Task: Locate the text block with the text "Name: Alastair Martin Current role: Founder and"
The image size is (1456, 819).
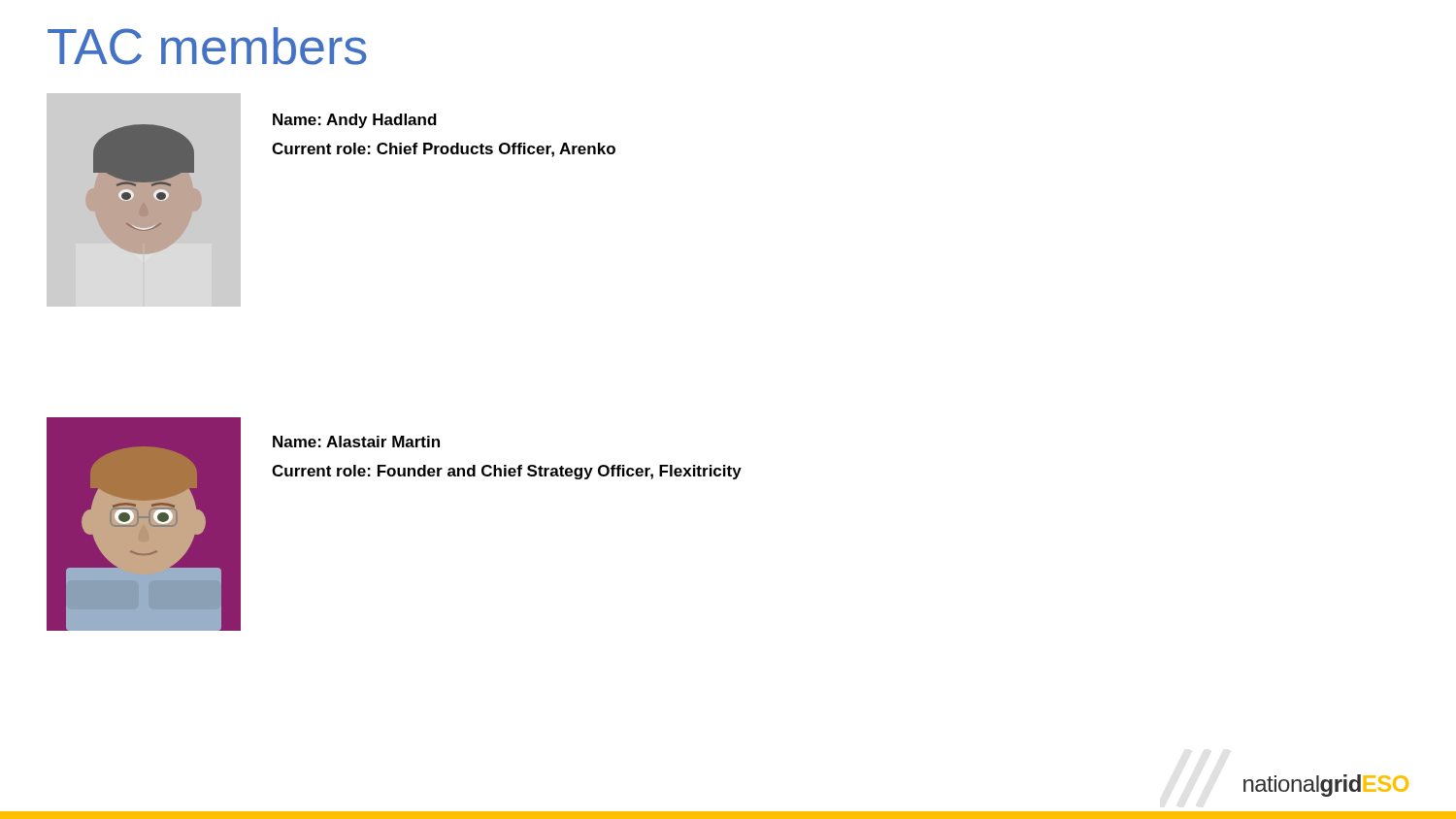Action: 507,457
